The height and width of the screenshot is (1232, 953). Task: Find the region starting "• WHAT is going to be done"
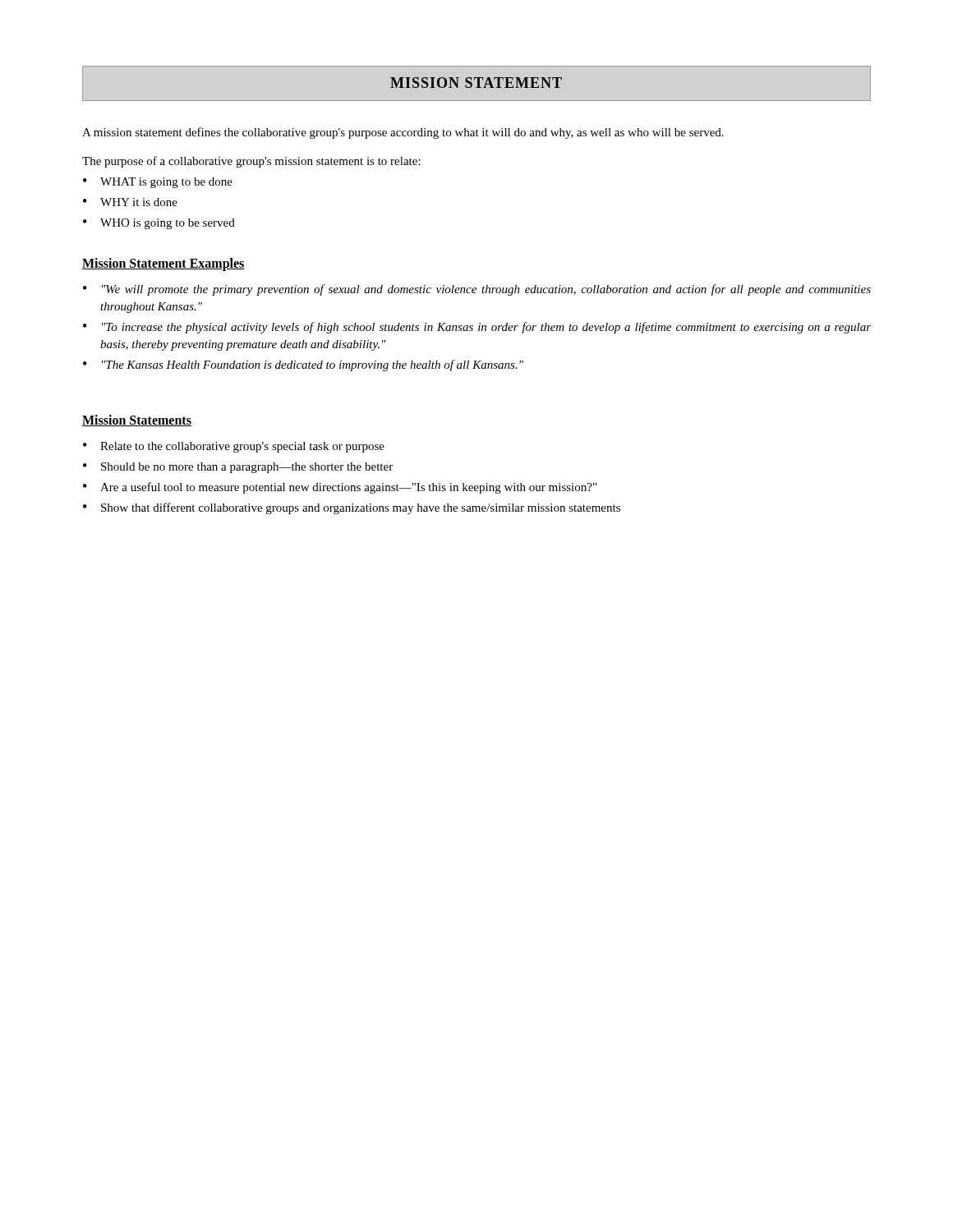point(158,183)
